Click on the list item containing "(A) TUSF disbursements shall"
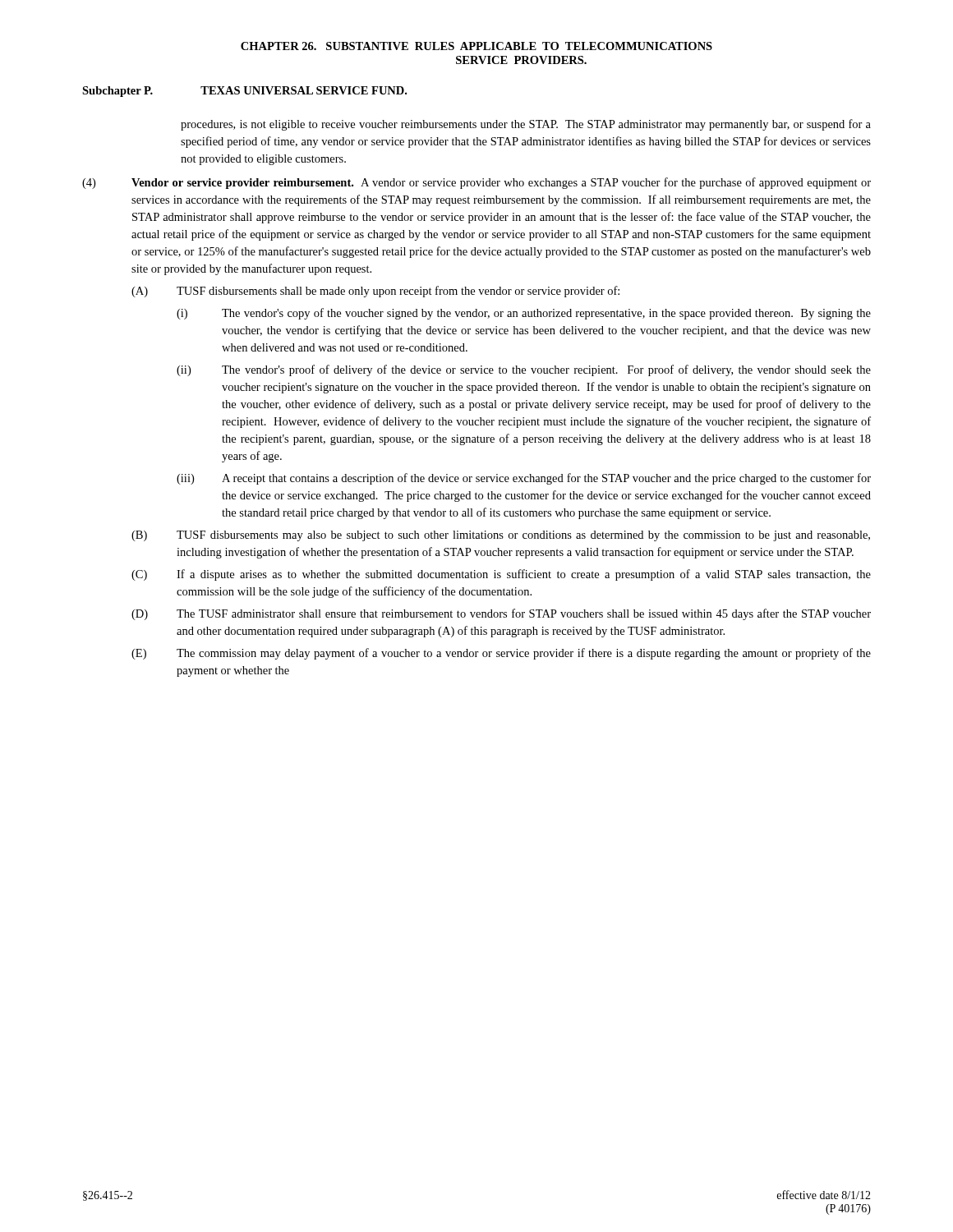This screenshot has height=1232, width=953. (501, 291)
